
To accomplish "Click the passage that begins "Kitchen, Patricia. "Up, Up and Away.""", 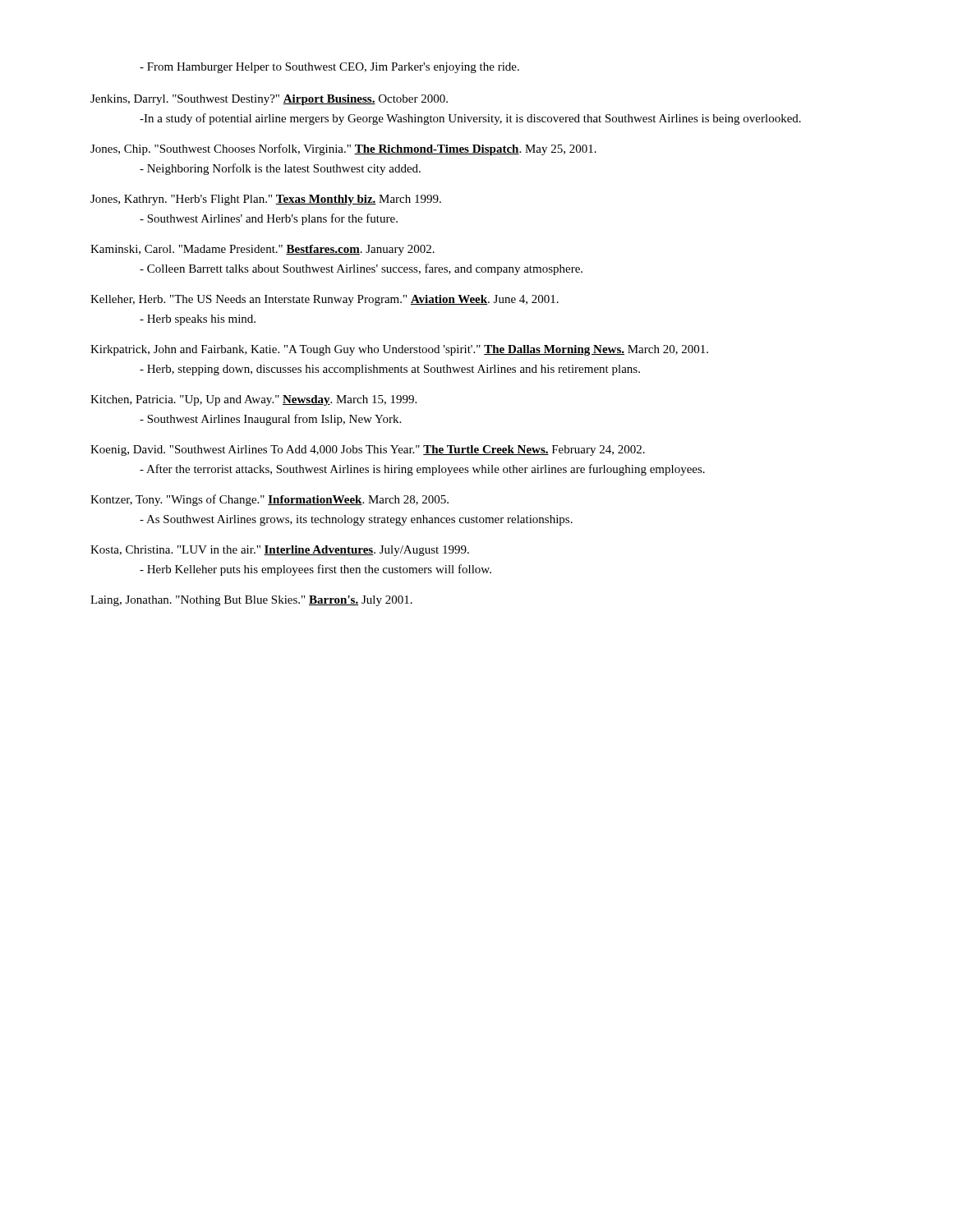I will click(253, 400).
